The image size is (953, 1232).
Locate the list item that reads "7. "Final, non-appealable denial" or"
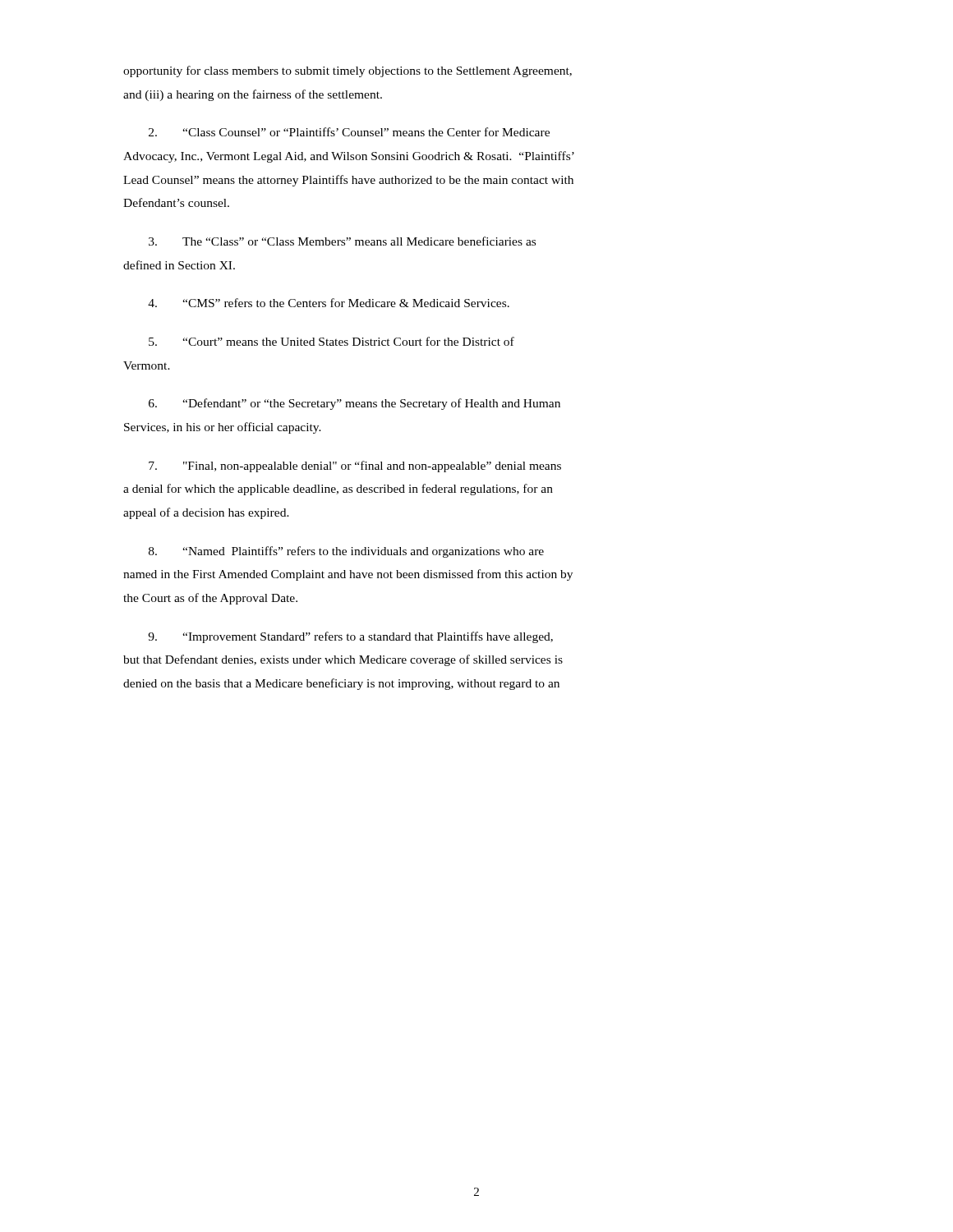(x=476, y=489)
